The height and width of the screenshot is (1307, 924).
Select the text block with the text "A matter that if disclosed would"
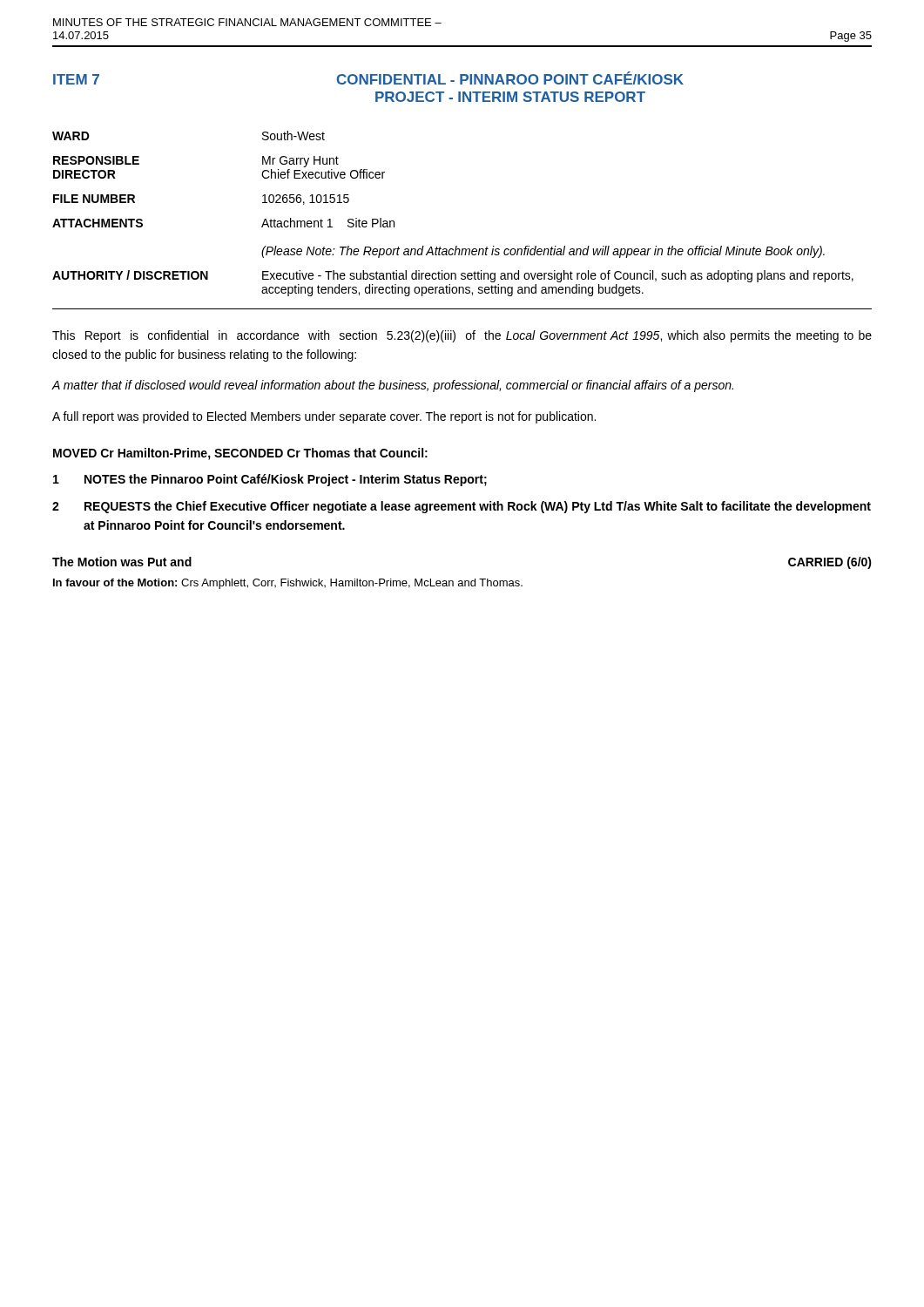tap(462, 386)
